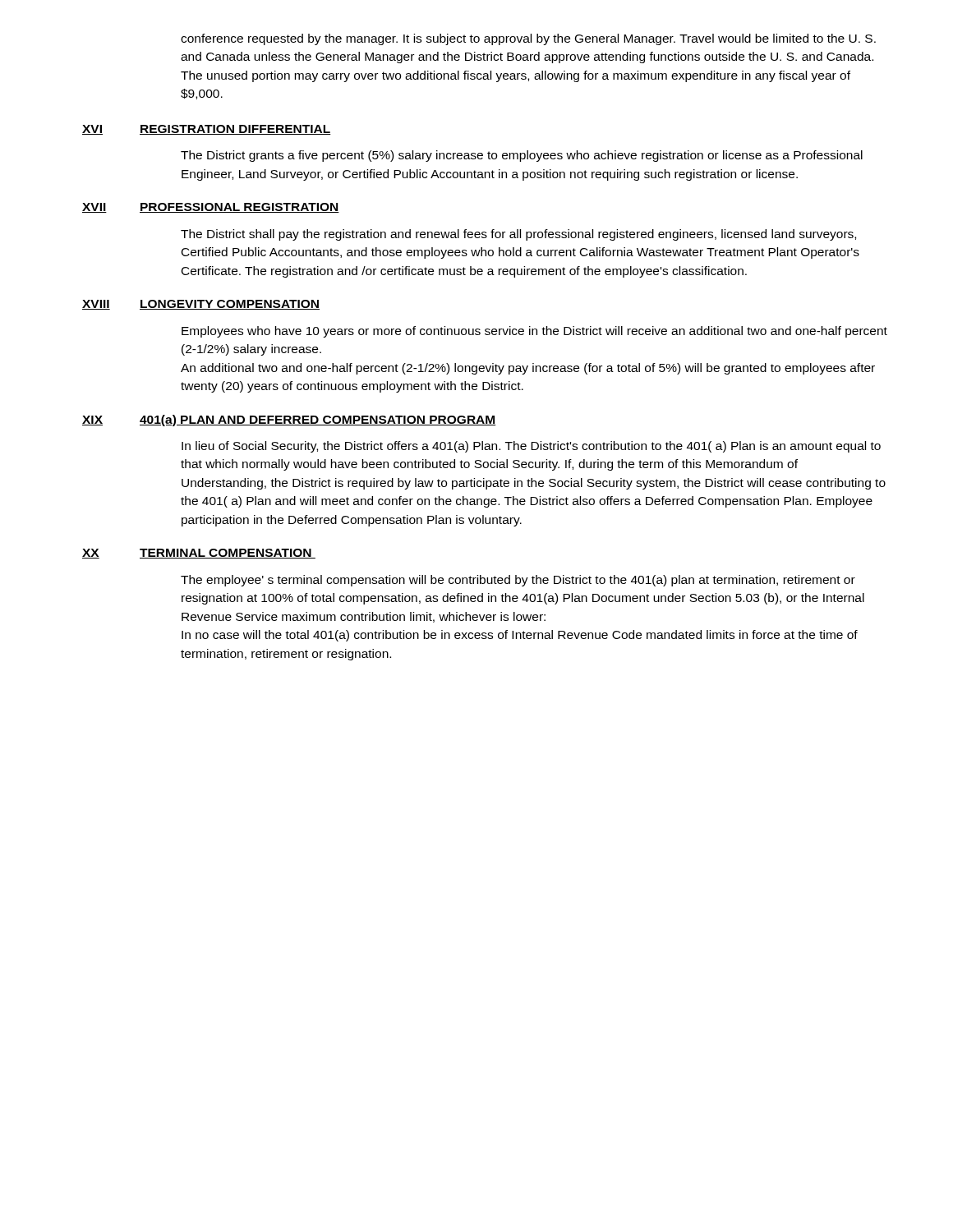Viewport: 953px width, 1232px height.
Task: Select the text block that says "An additional two and one-half percent (2-1/2%)"
Action: coord(534,377)
